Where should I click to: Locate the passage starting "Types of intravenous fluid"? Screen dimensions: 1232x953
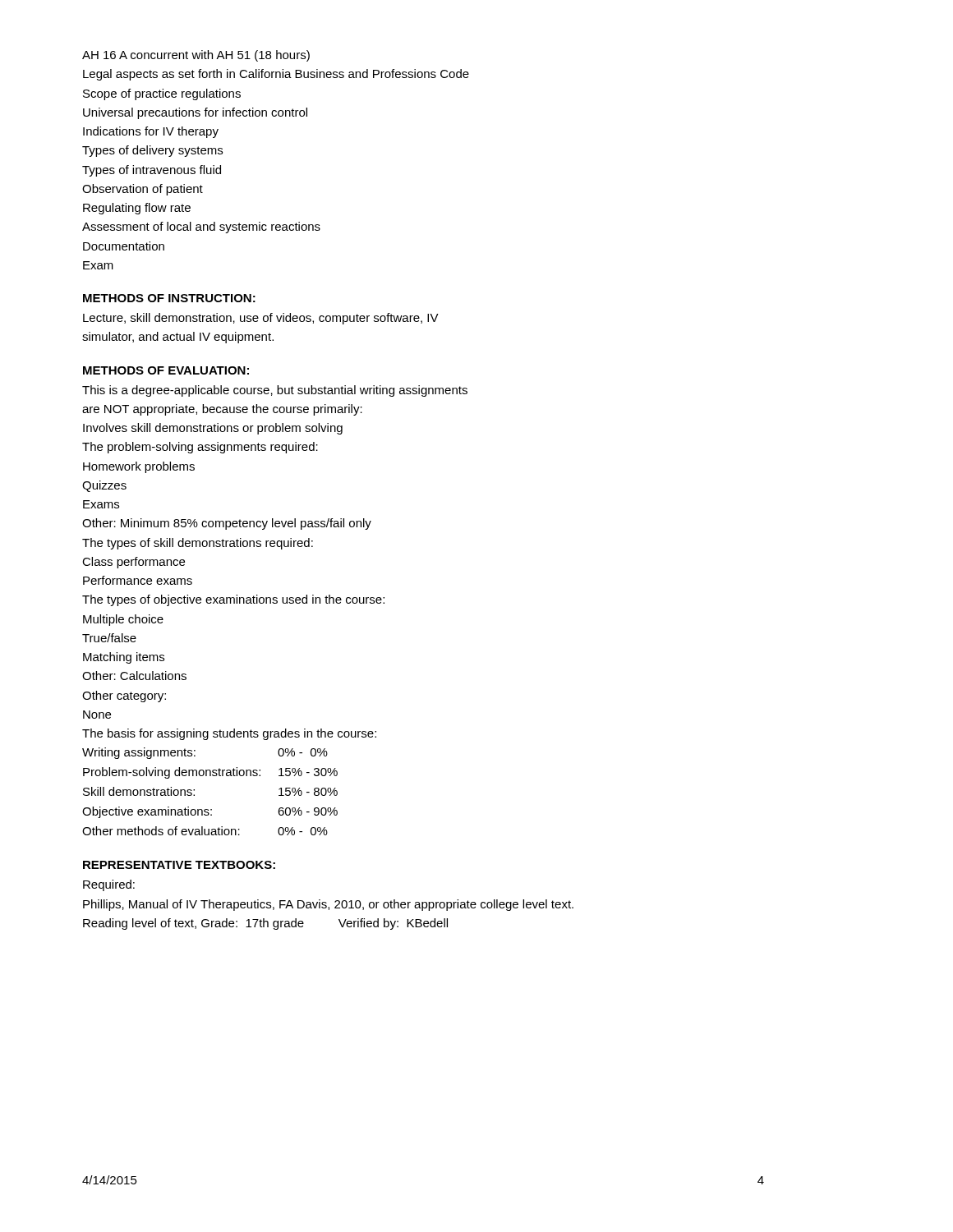coord(152,171)
